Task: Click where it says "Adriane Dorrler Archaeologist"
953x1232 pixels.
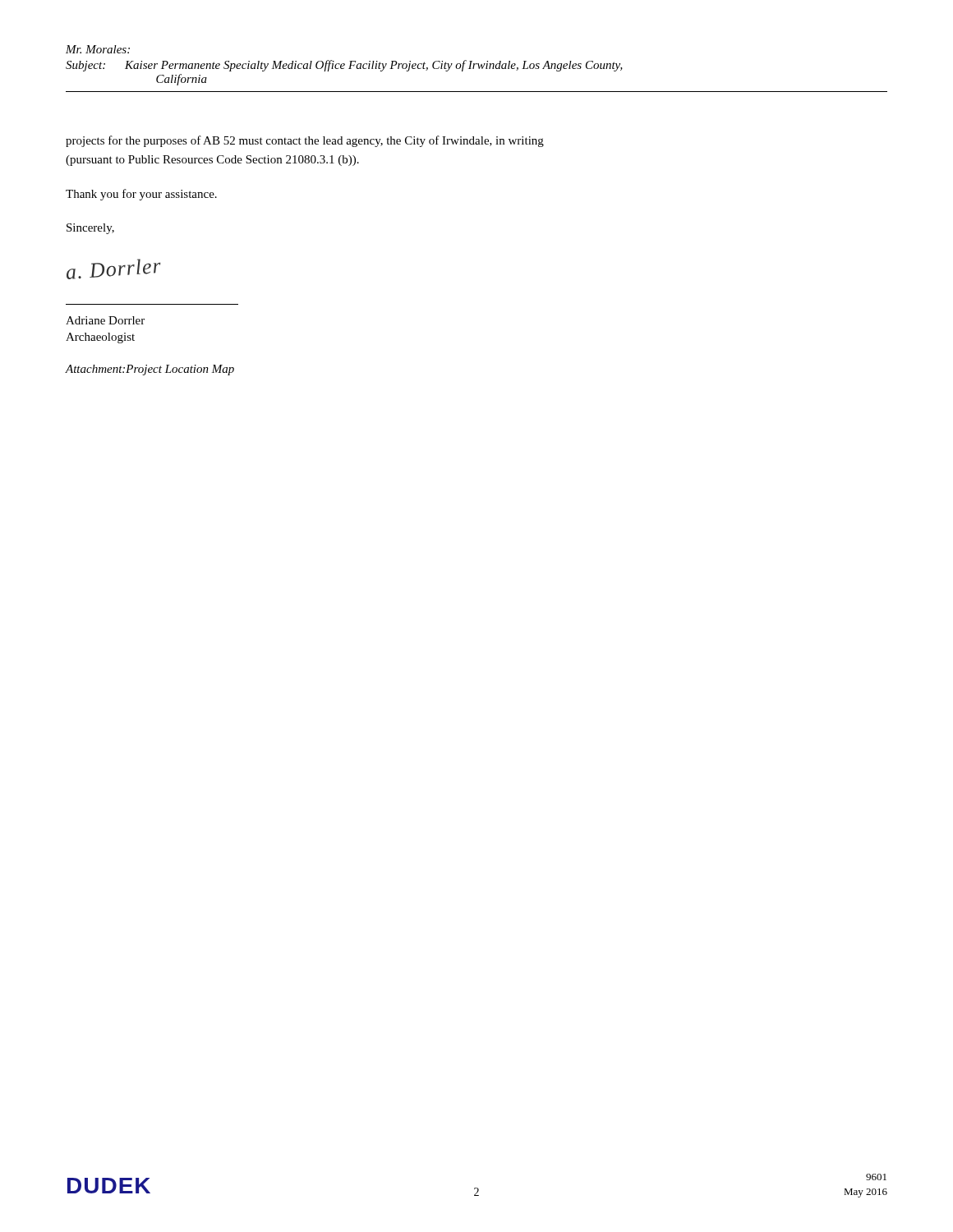Action: [105, 320]
